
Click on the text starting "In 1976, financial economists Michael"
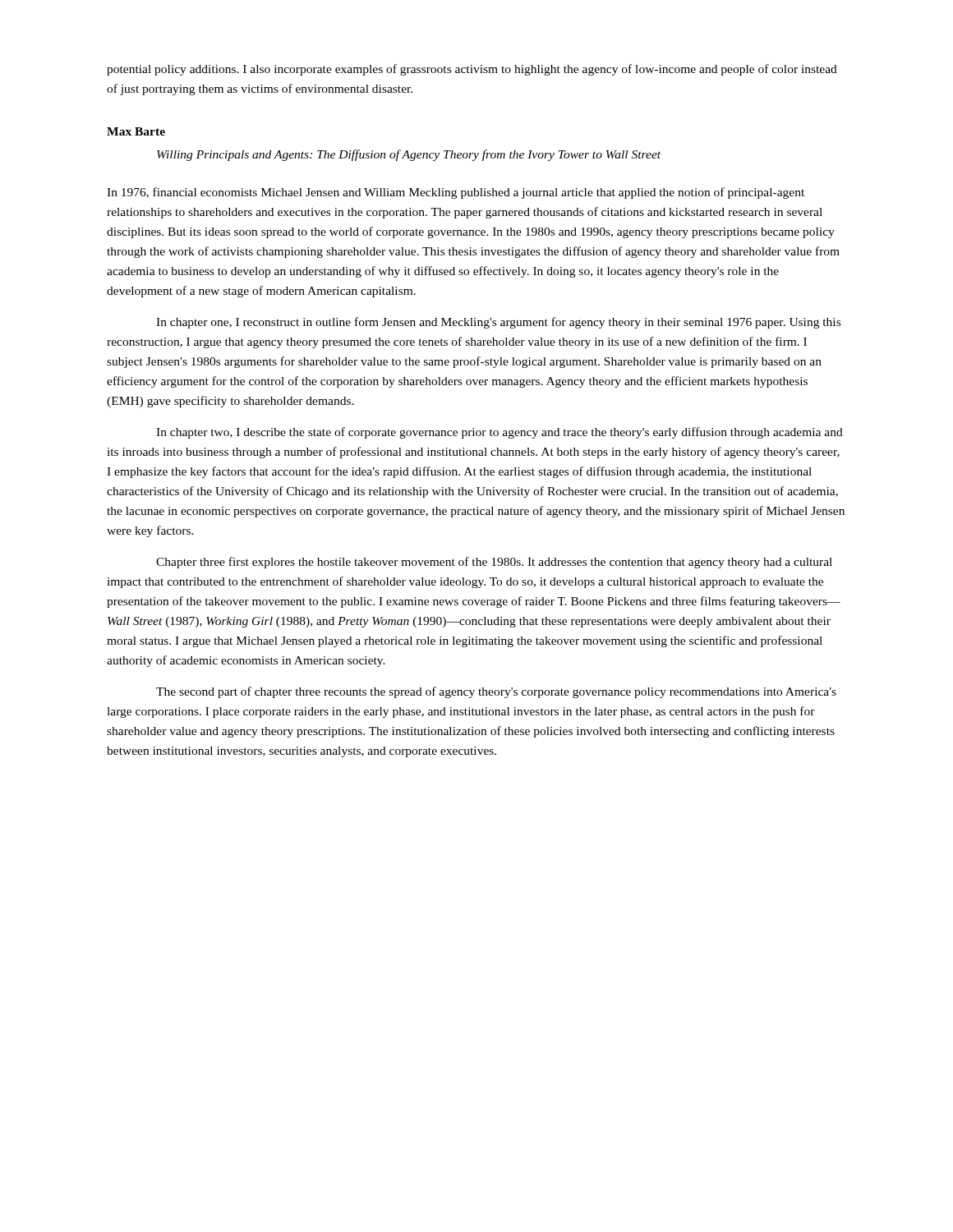coord(473,241)
